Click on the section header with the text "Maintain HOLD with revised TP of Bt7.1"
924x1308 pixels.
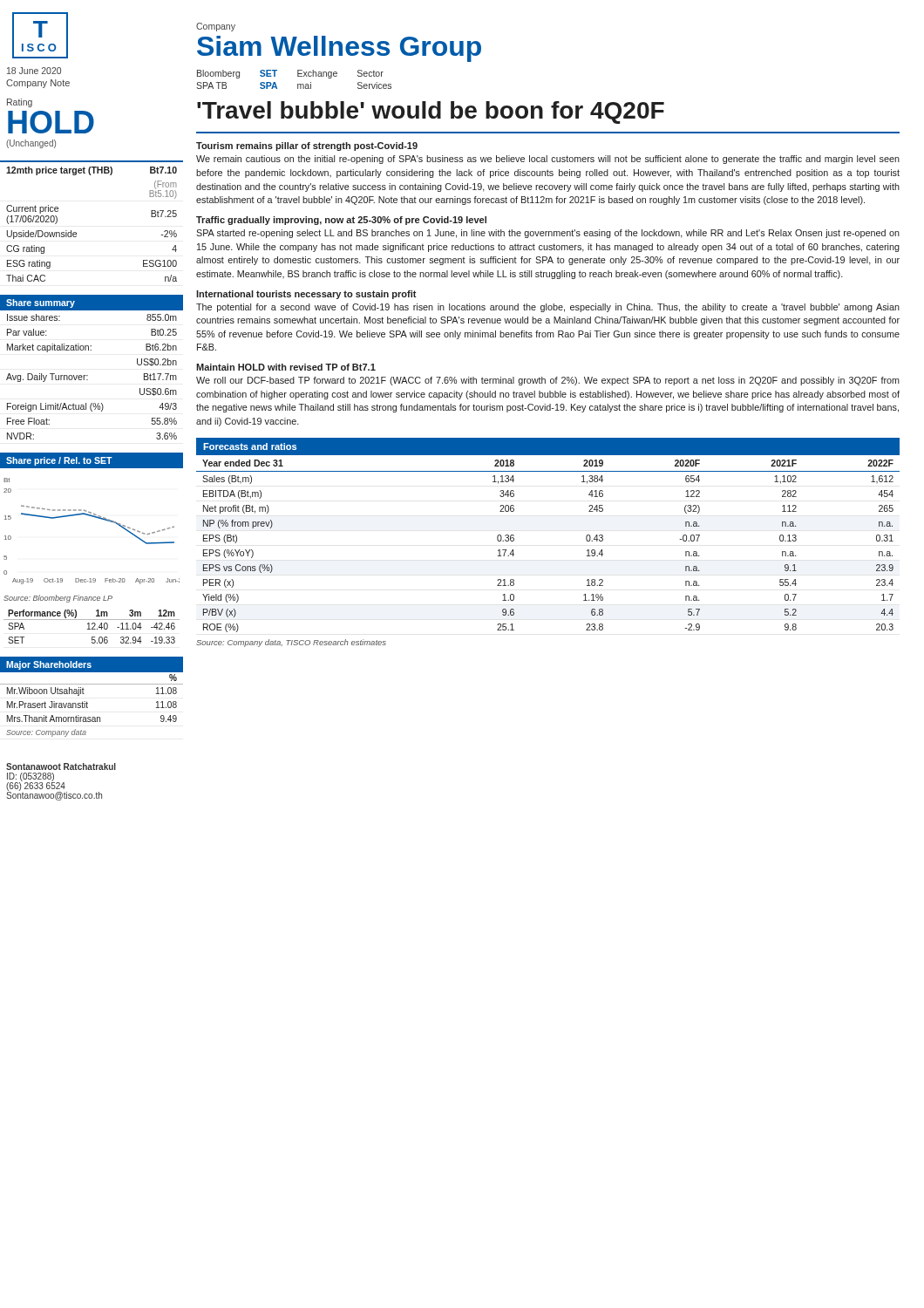coord(286,367)
